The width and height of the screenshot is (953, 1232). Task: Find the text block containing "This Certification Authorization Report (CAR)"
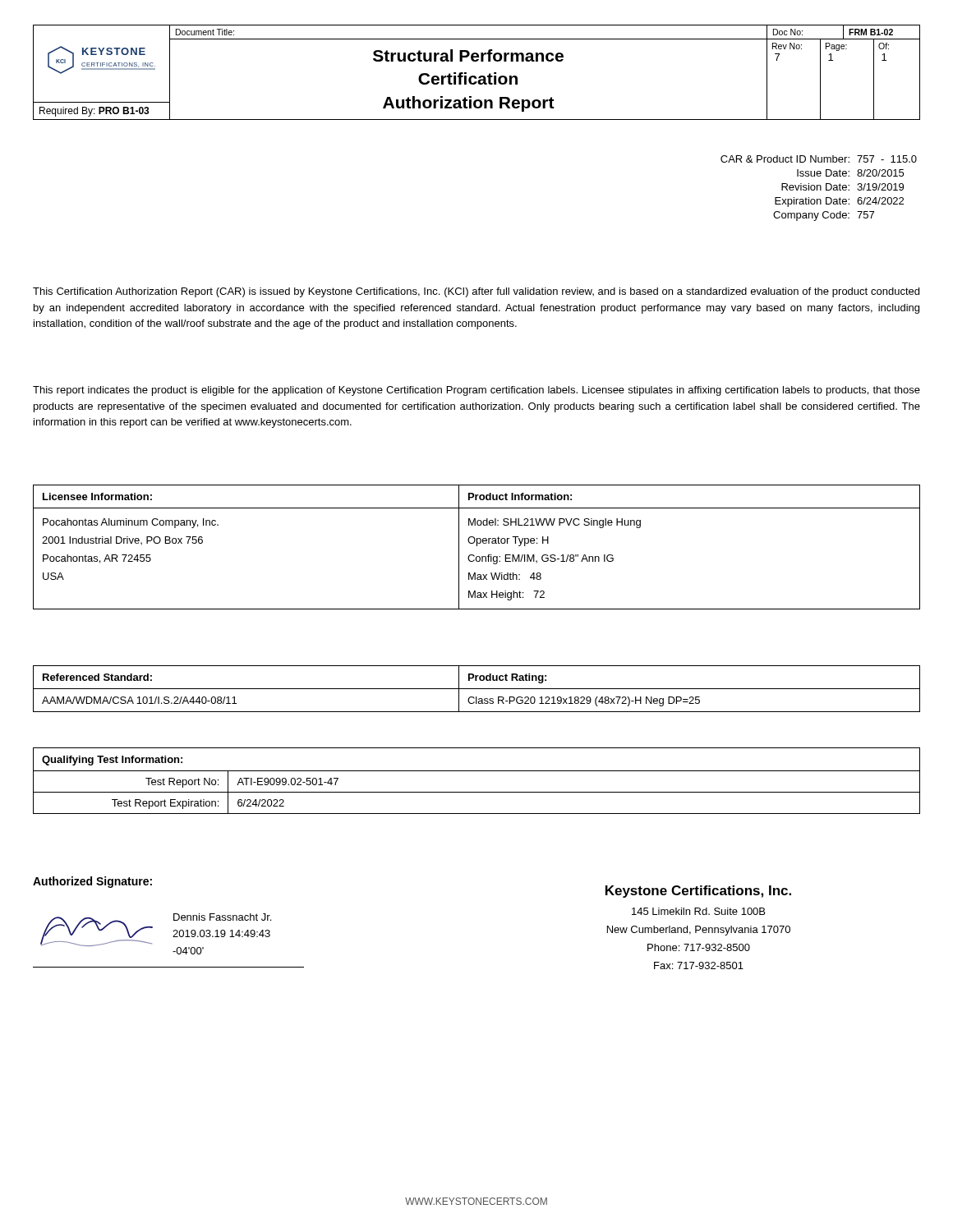coord(476,307)
